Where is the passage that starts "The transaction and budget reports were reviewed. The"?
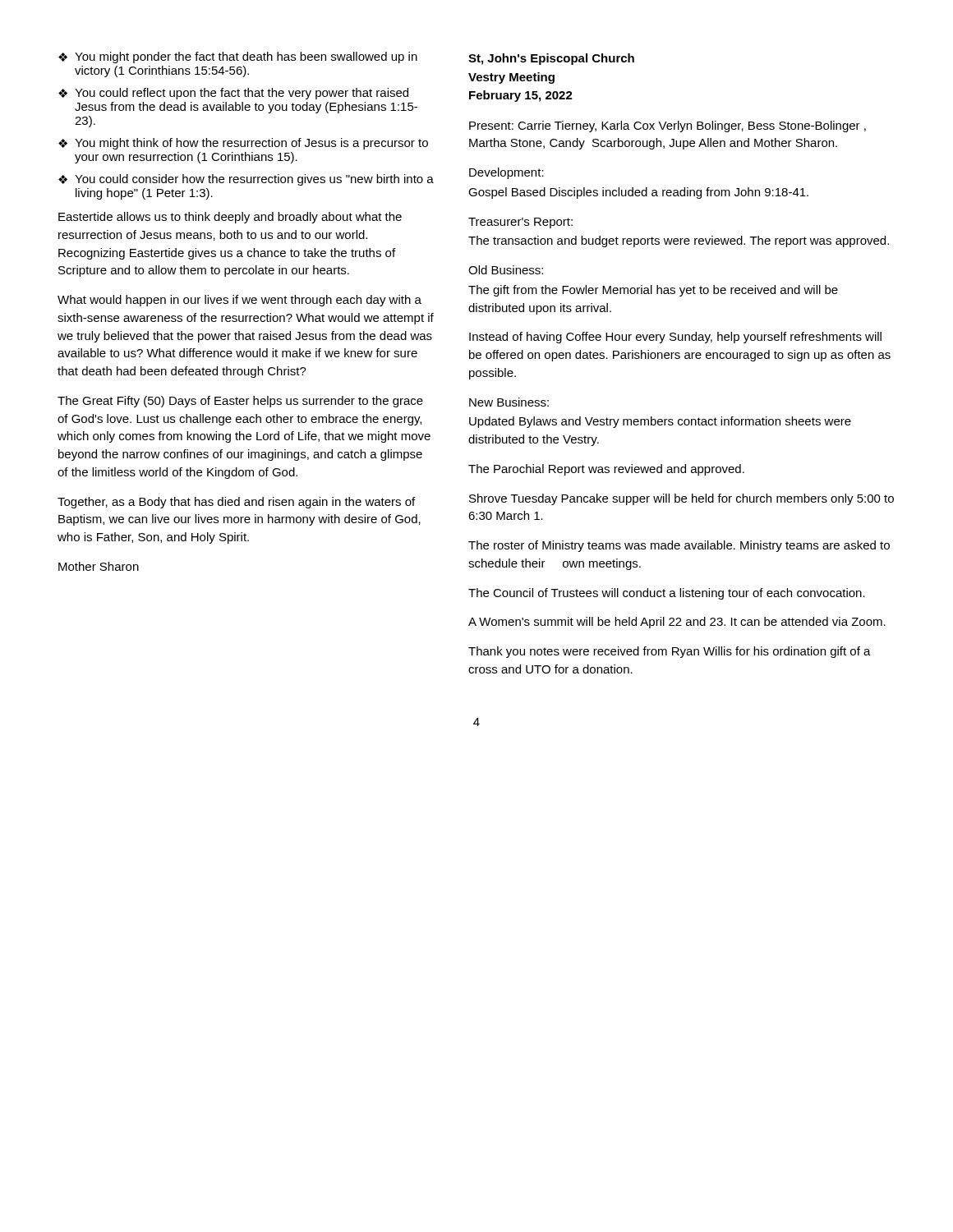This screenshot has width=953, height=1232. coord(682,241)
